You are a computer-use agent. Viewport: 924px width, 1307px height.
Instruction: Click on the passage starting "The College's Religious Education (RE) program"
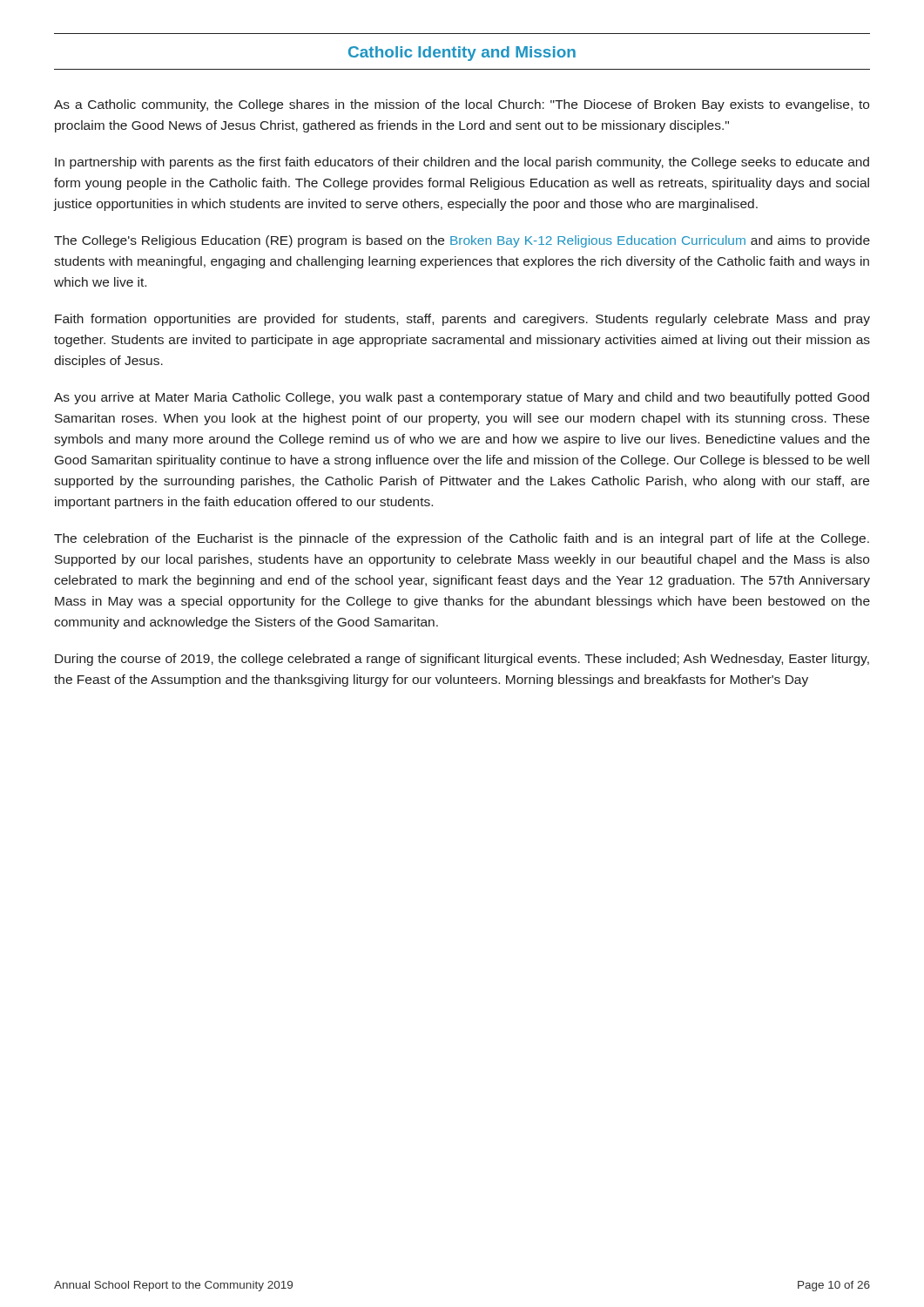coord(462,261)
